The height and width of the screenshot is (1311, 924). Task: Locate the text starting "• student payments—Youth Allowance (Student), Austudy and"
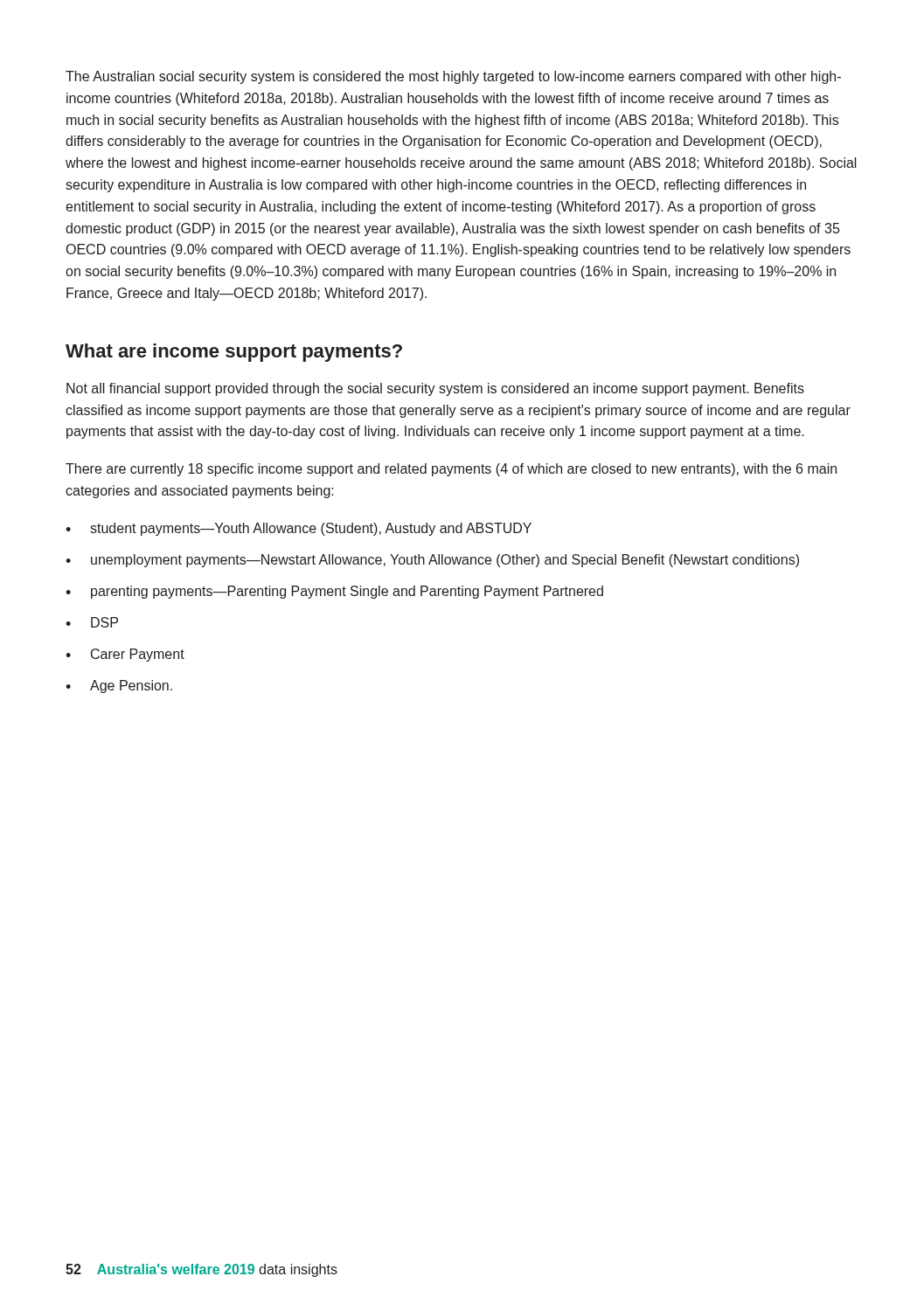[462, 530]
